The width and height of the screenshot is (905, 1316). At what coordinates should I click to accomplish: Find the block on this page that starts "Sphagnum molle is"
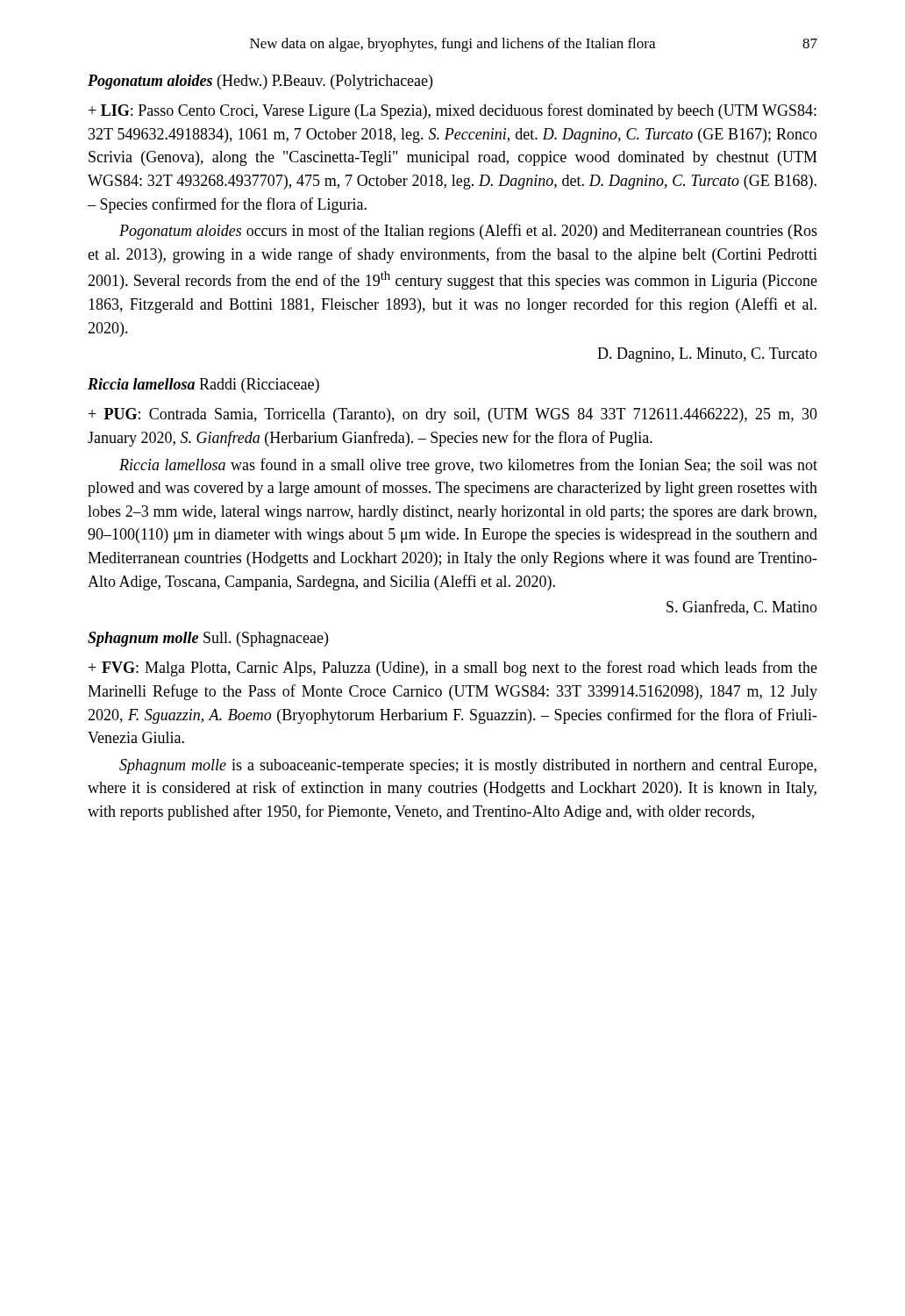point(452,788)
